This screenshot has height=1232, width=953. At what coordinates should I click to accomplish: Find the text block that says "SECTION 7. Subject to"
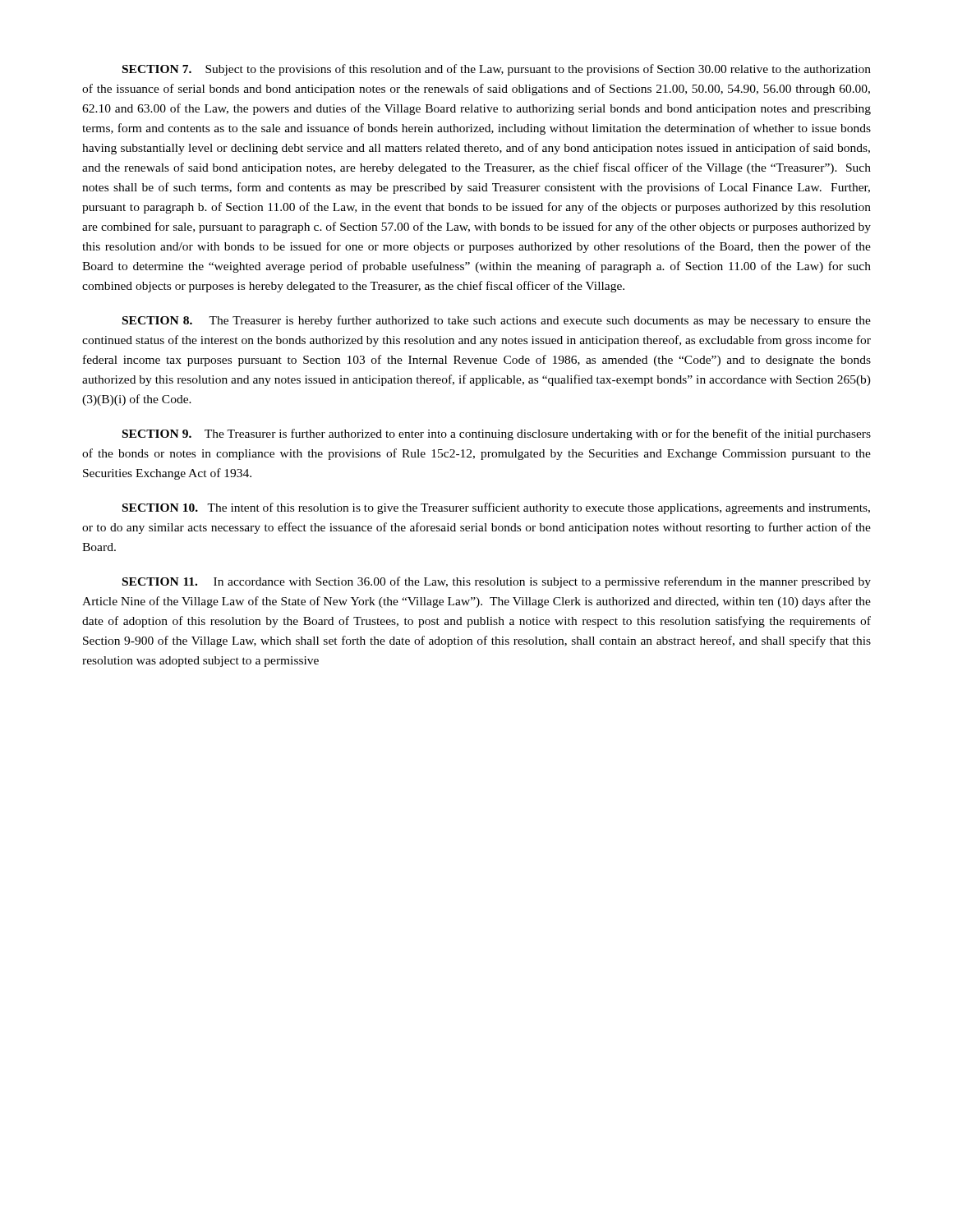[476, 177]
